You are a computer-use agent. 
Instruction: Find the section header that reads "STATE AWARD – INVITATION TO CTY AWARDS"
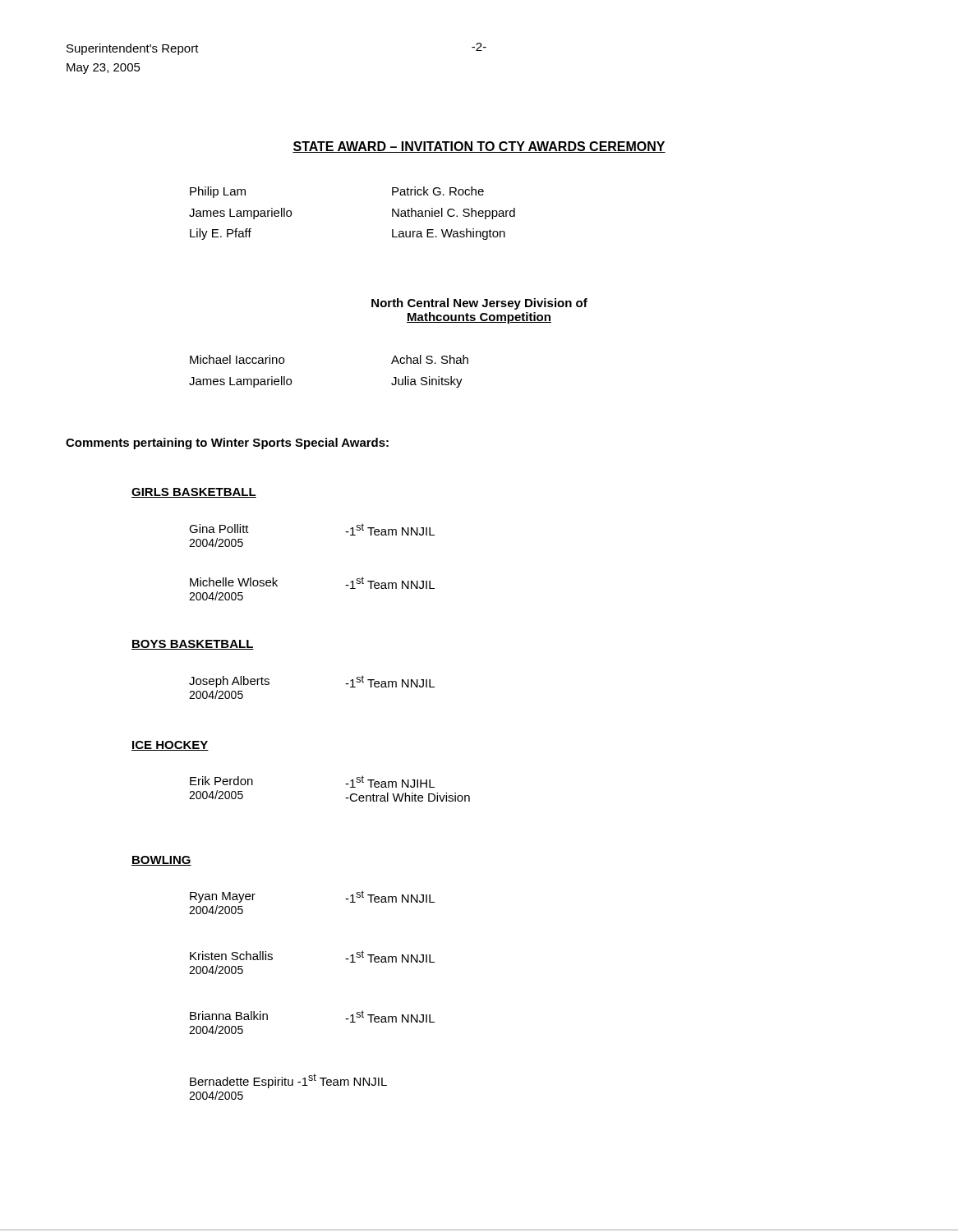point(479,147)
